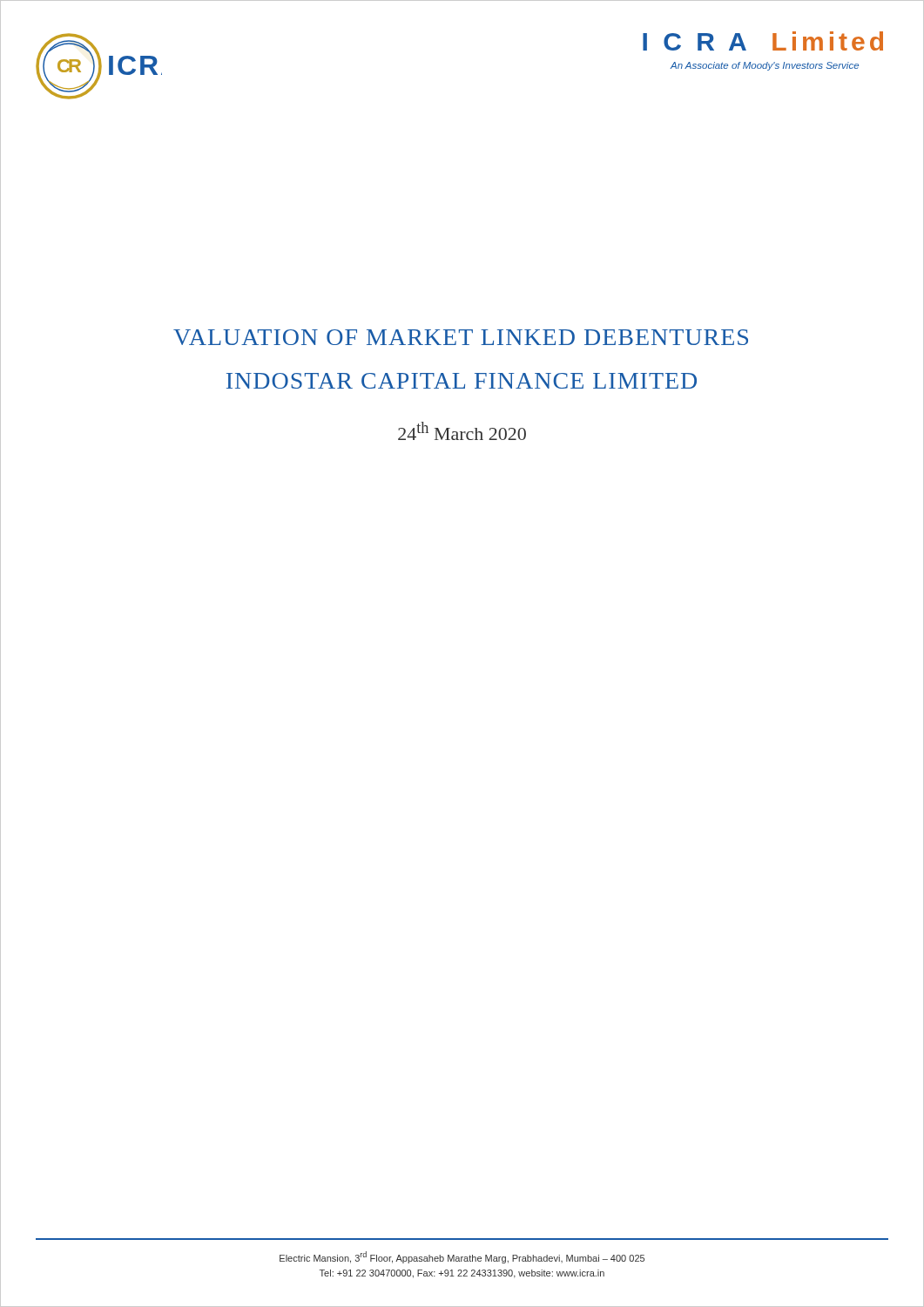Locate the title that opens with "VALUATION OF MARKET"
Image resolution: width=924 pixels, height=1307 pixels.
pyautogui.click(x=462, y=337)
